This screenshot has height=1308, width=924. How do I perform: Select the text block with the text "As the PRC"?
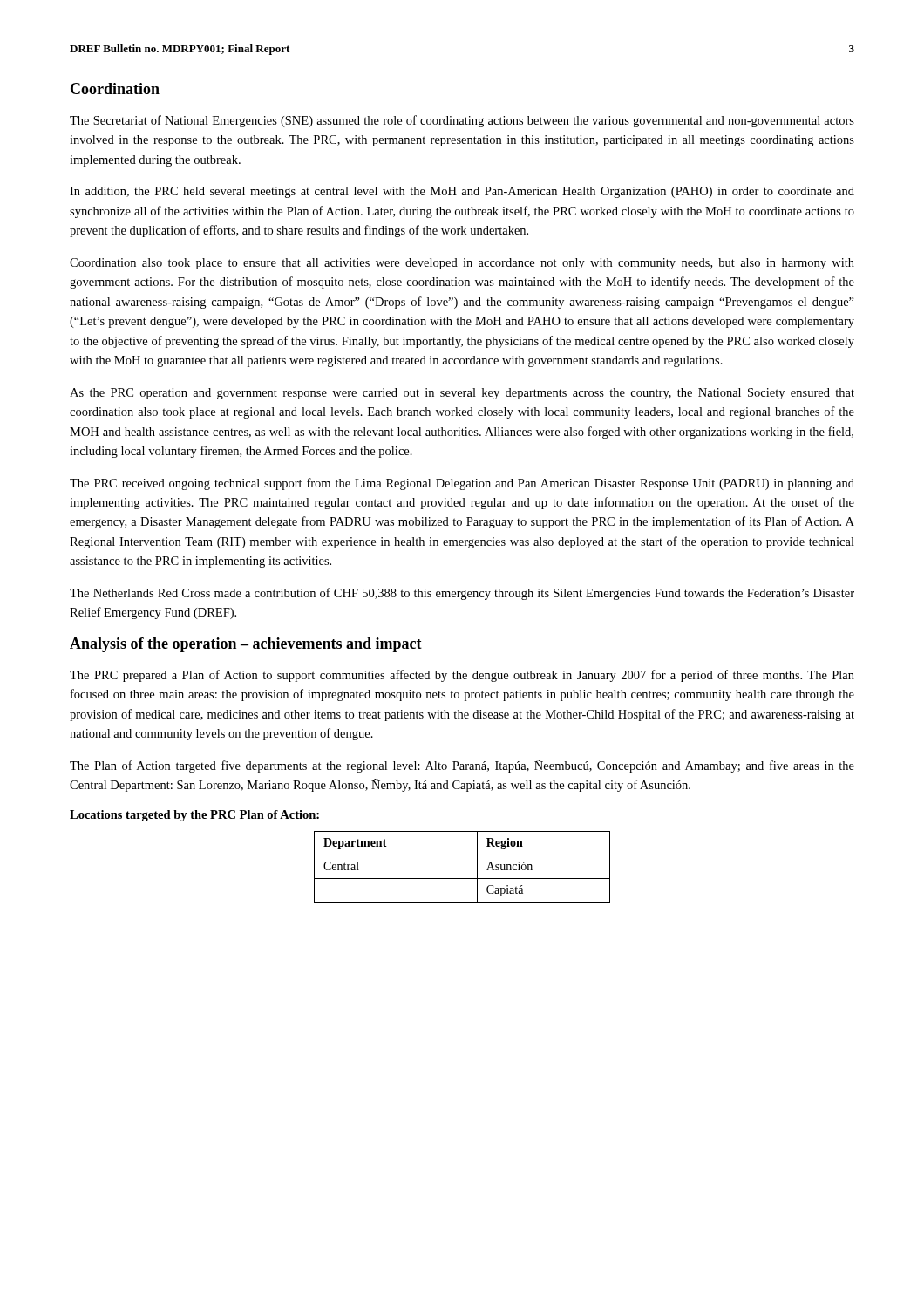pos(462,421)
